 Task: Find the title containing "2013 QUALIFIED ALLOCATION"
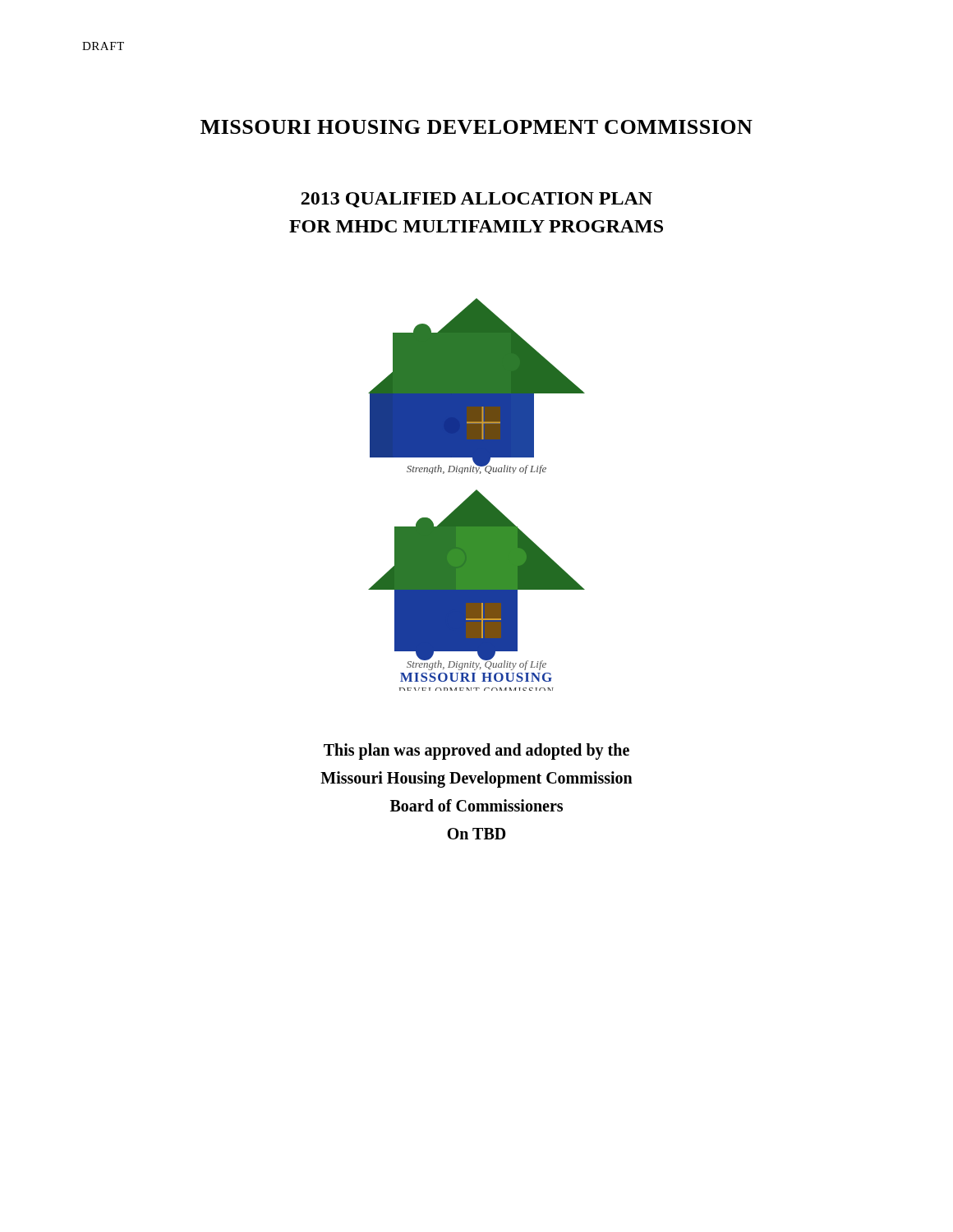(476, 212)
